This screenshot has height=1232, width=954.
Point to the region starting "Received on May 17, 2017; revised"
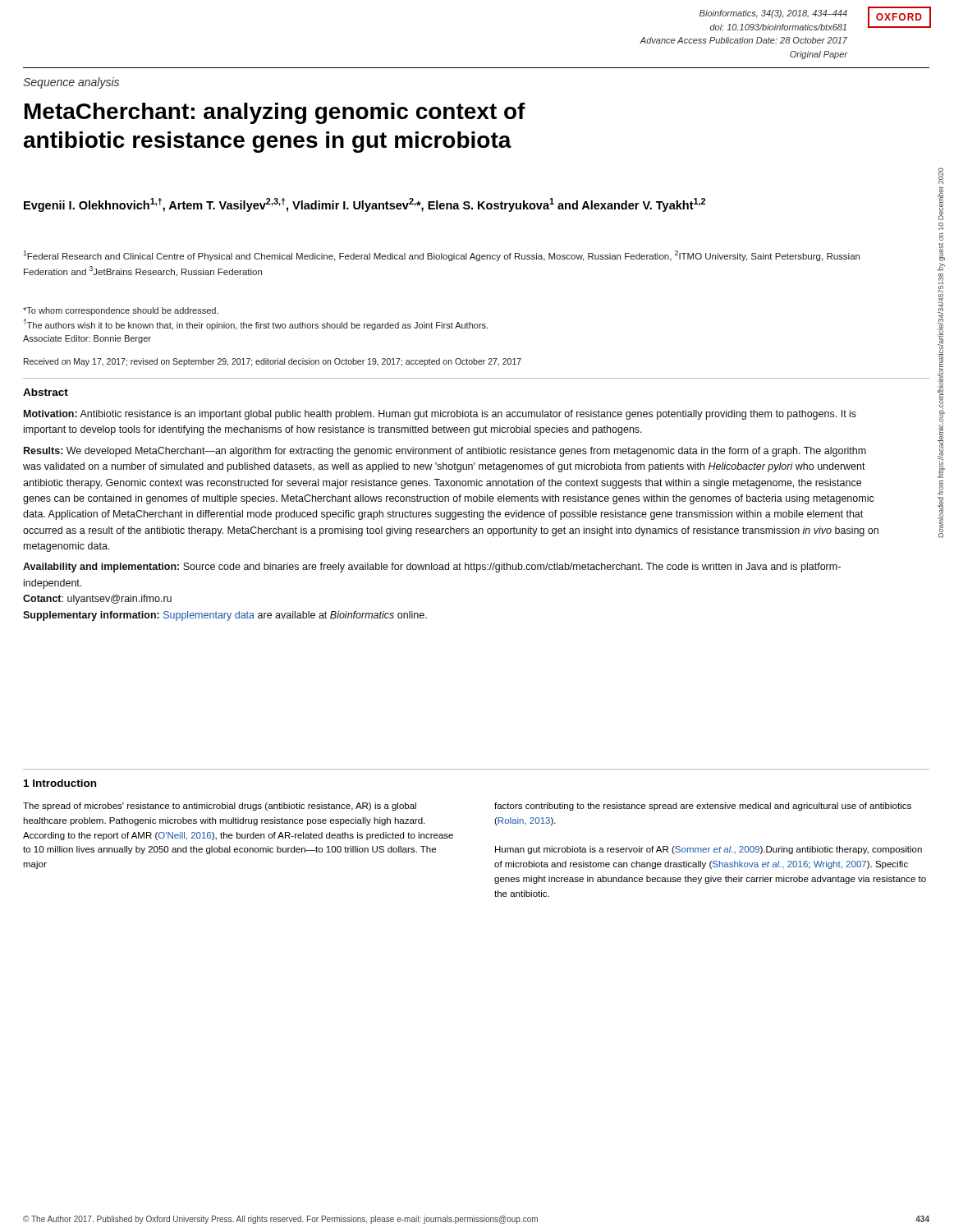(272, 361)
